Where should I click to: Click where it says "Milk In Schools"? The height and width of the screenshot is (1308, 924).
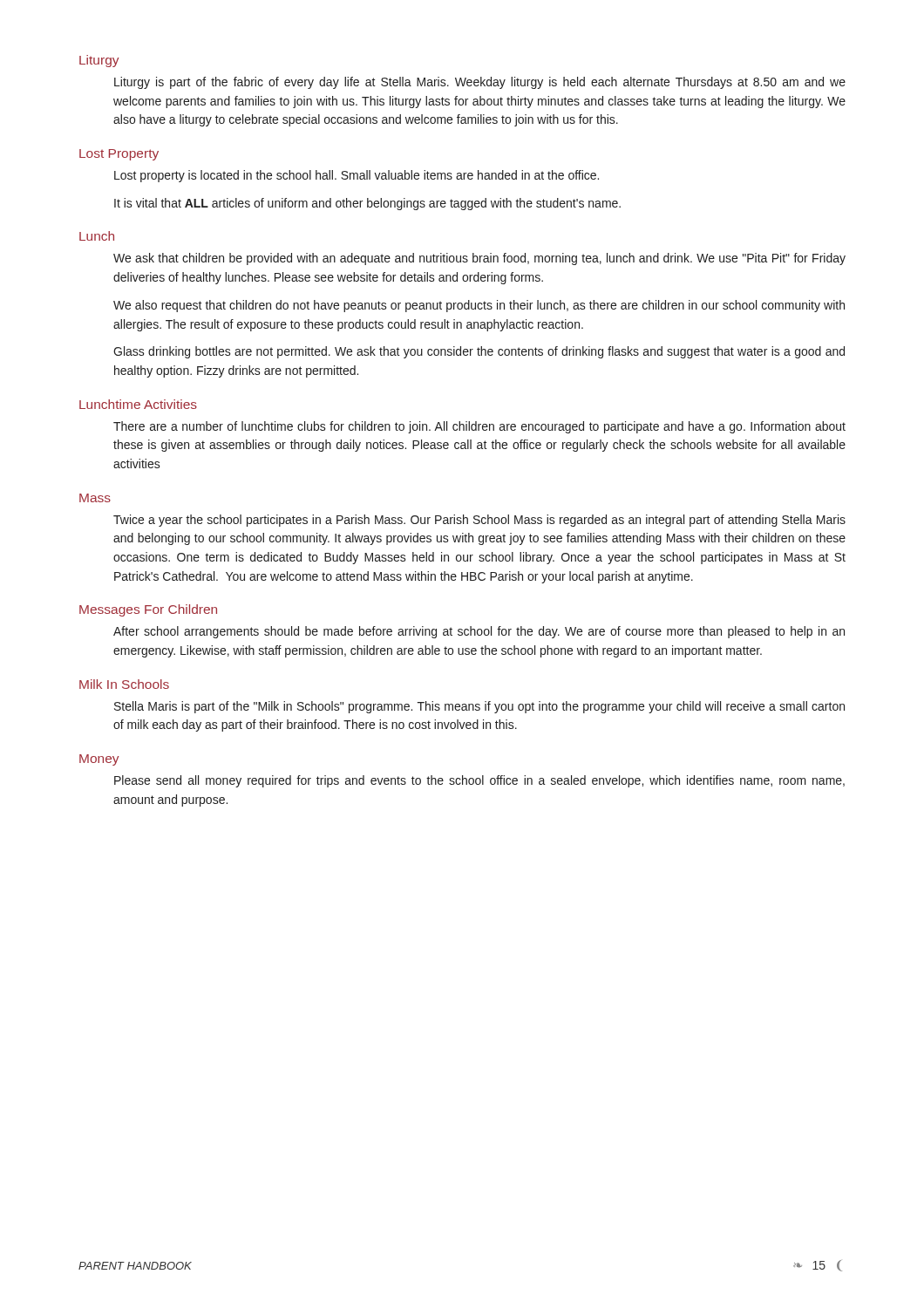point(124,684)
